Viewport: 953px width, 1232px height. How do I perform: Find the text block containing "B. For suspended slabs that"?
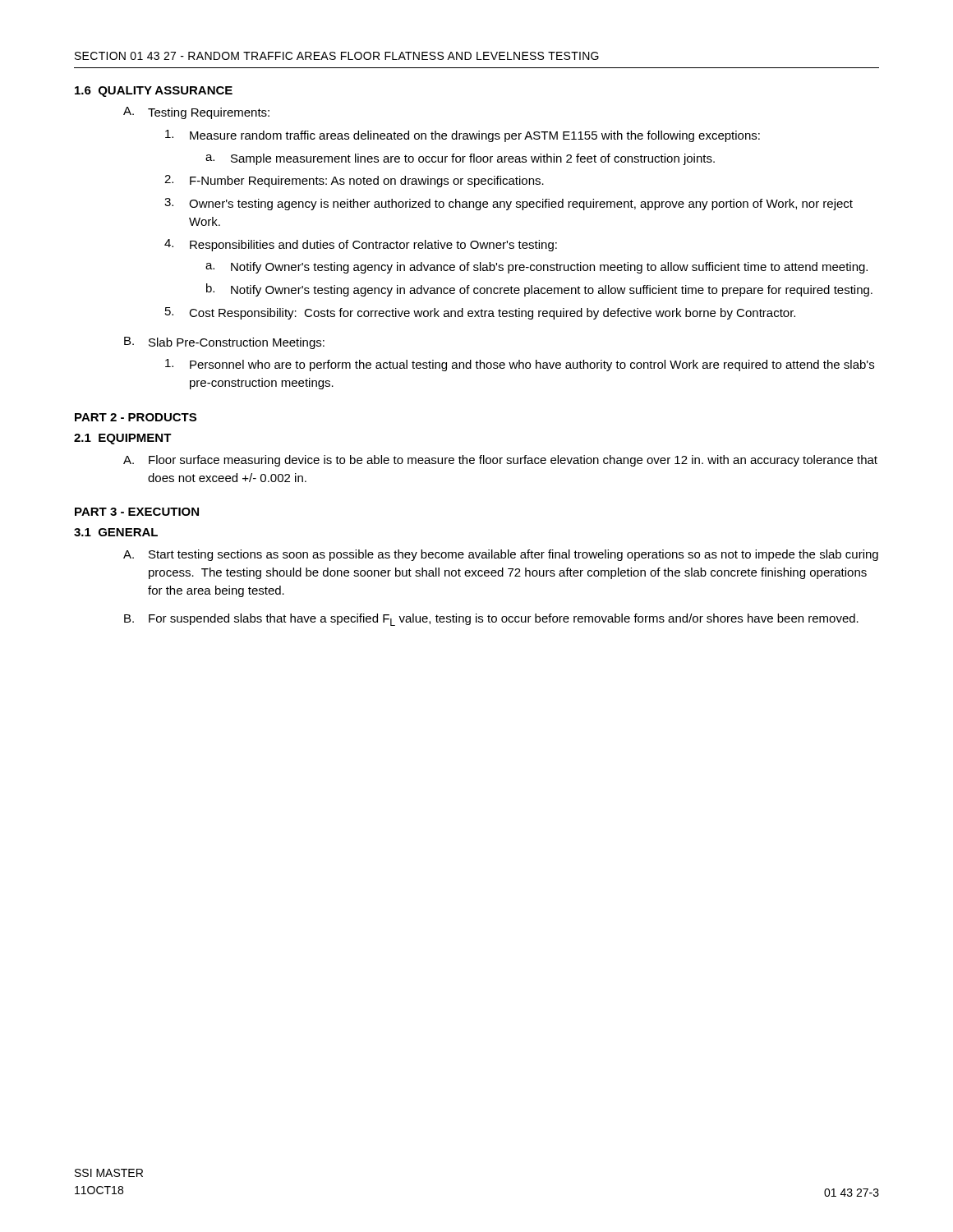tap(501, 619)
